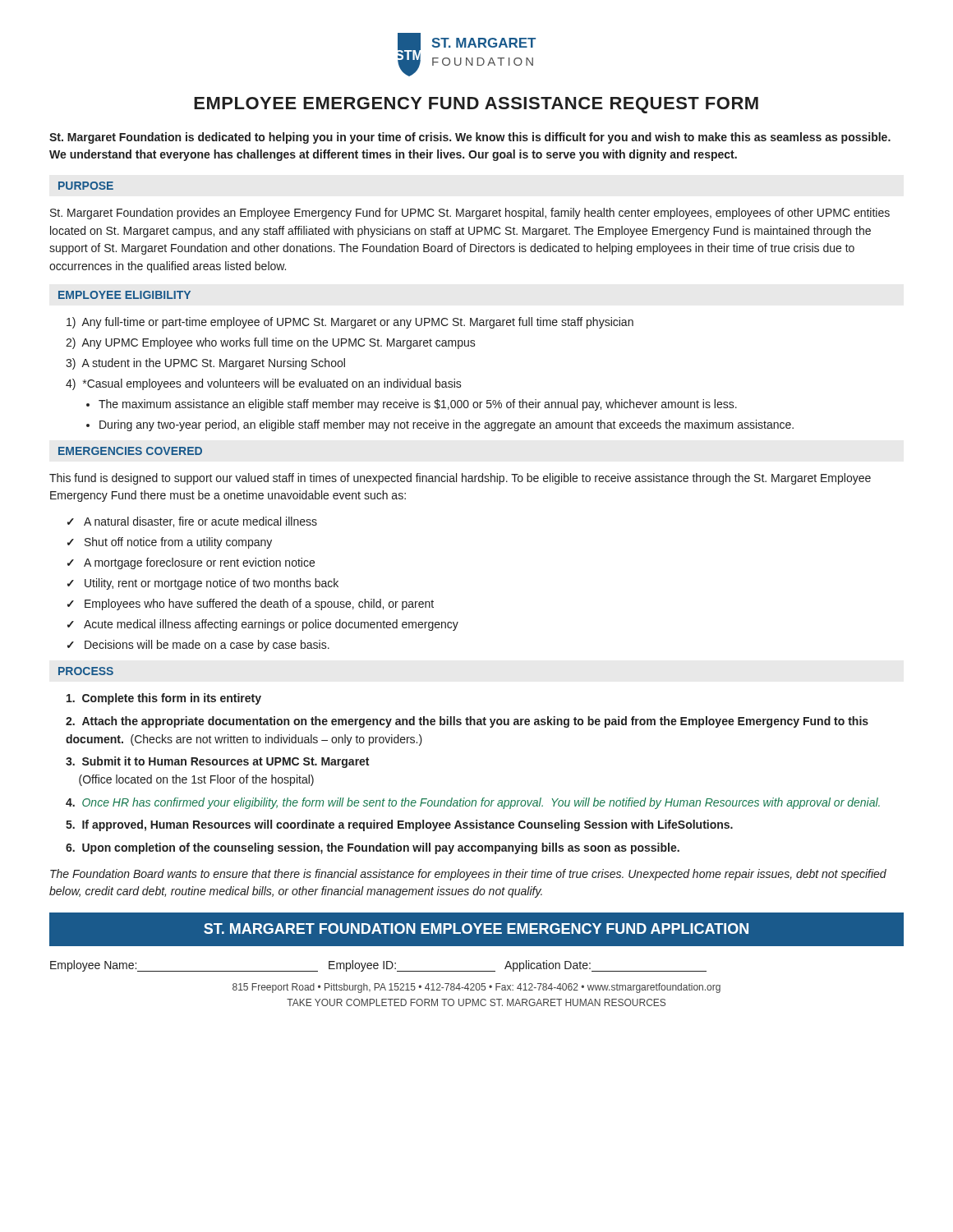Where is the passage that starts "6. Upon completion of"?
The height and width of the screenshot is (1232, 953).
[373, 848]
